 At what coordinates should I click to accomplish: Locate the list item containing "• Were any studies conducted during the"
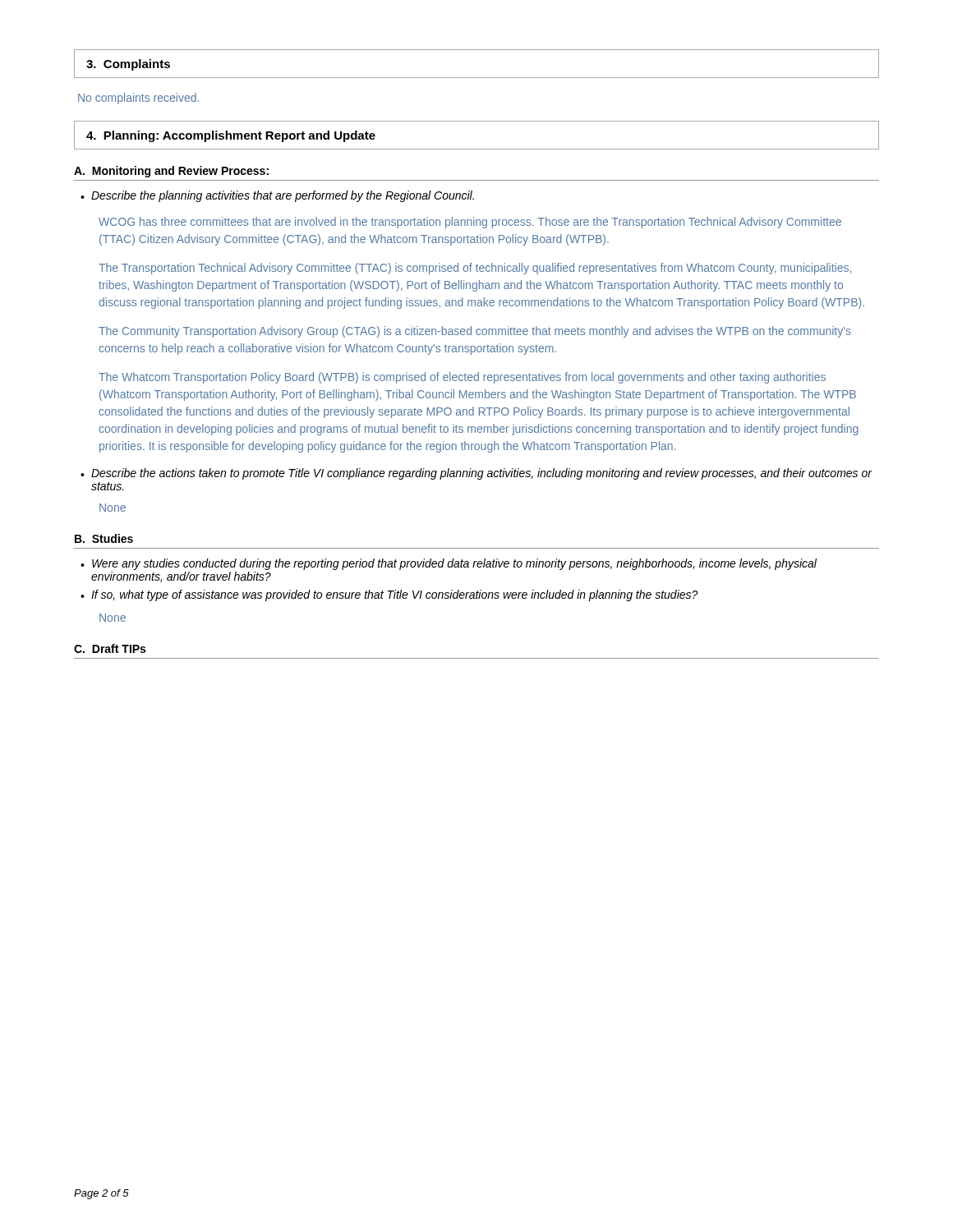click(480, 570)
